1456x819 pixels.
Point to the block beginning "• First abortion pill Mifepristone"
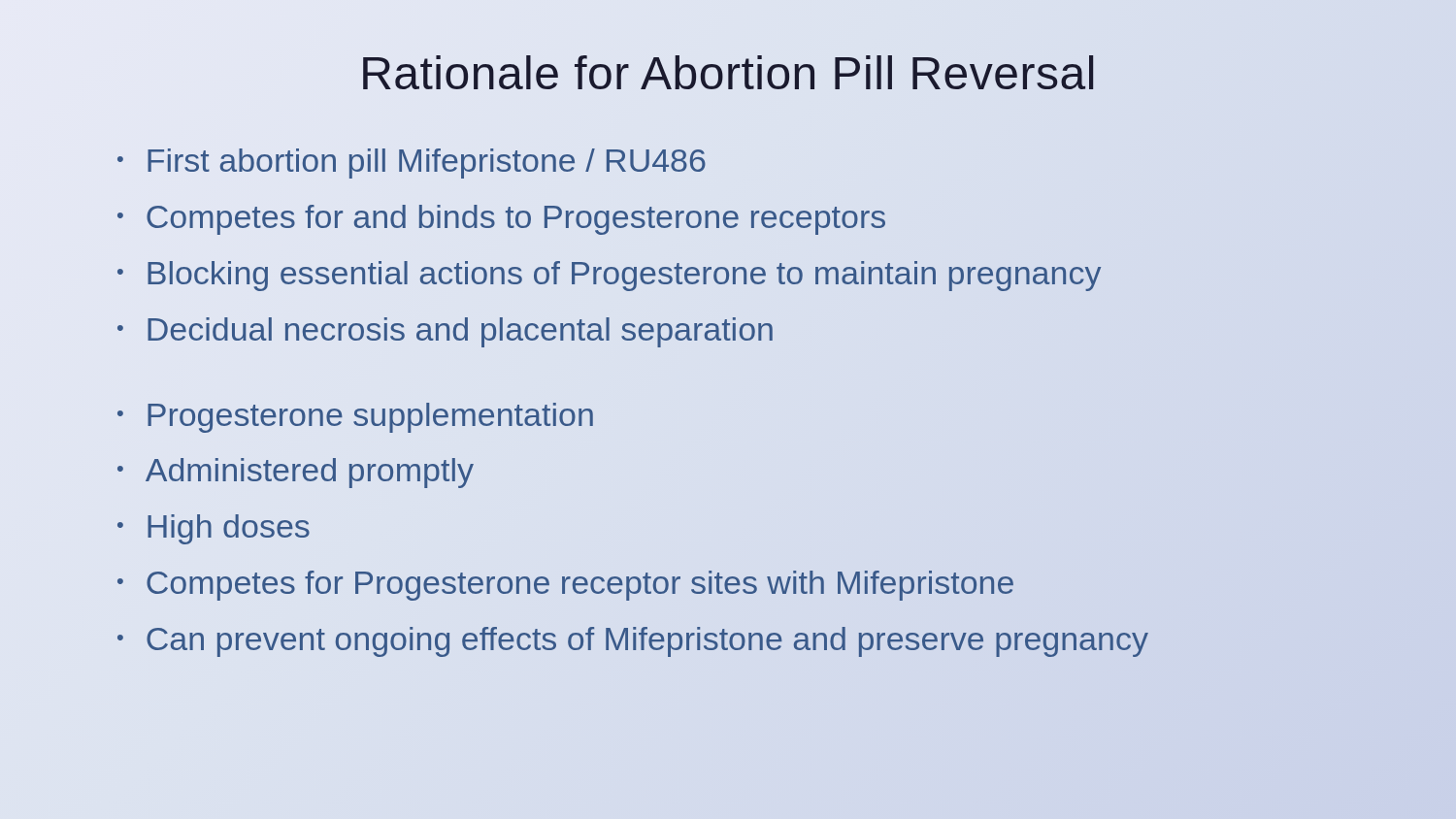[412, 161]
